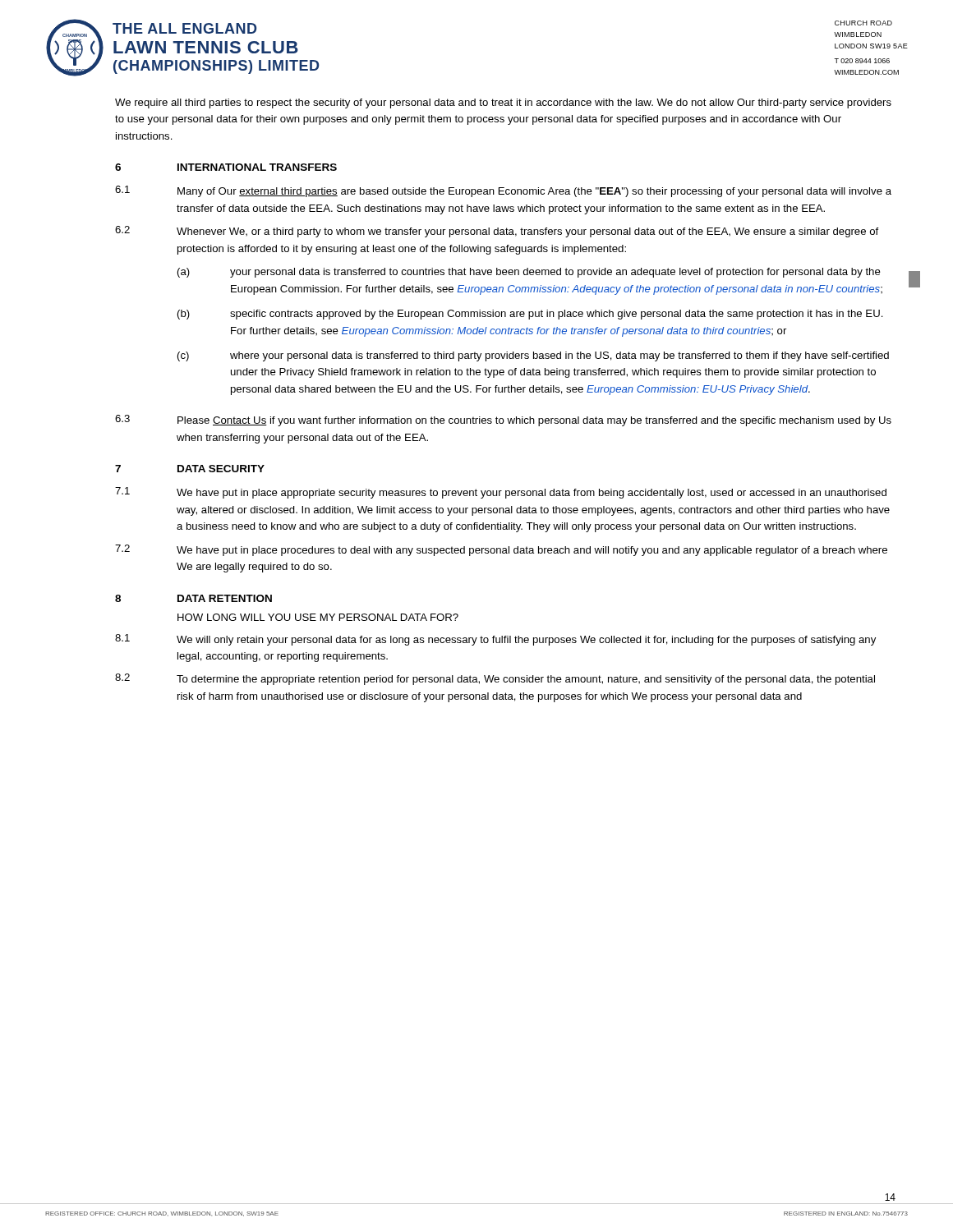Click on the element starting "(a) your personal data is transferred to"
The height and width of the screenshot is (1232, 953).
(536, 281)
